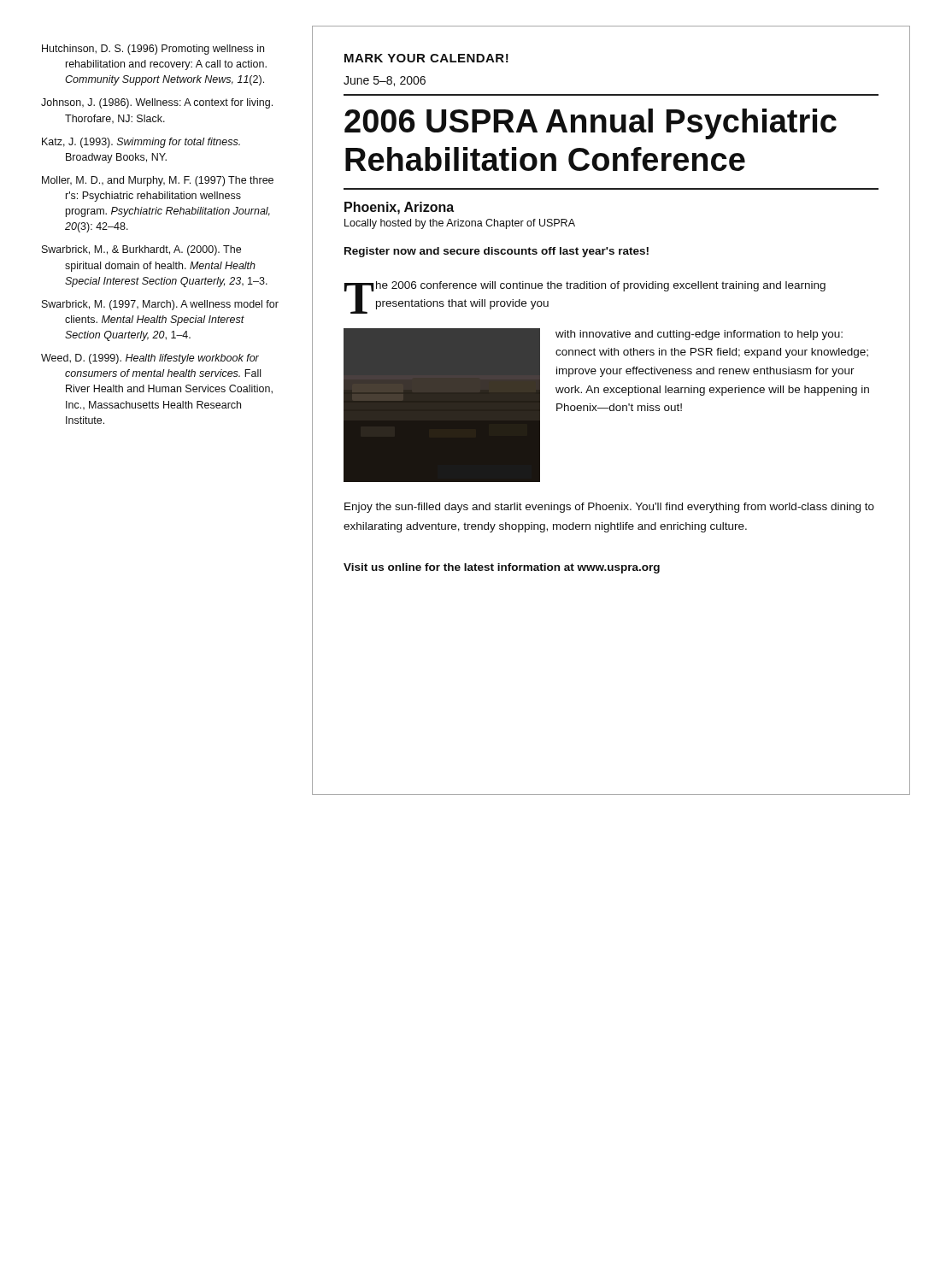Locate the text "MARK YOUR CALENDAR!"

point(426,58)
